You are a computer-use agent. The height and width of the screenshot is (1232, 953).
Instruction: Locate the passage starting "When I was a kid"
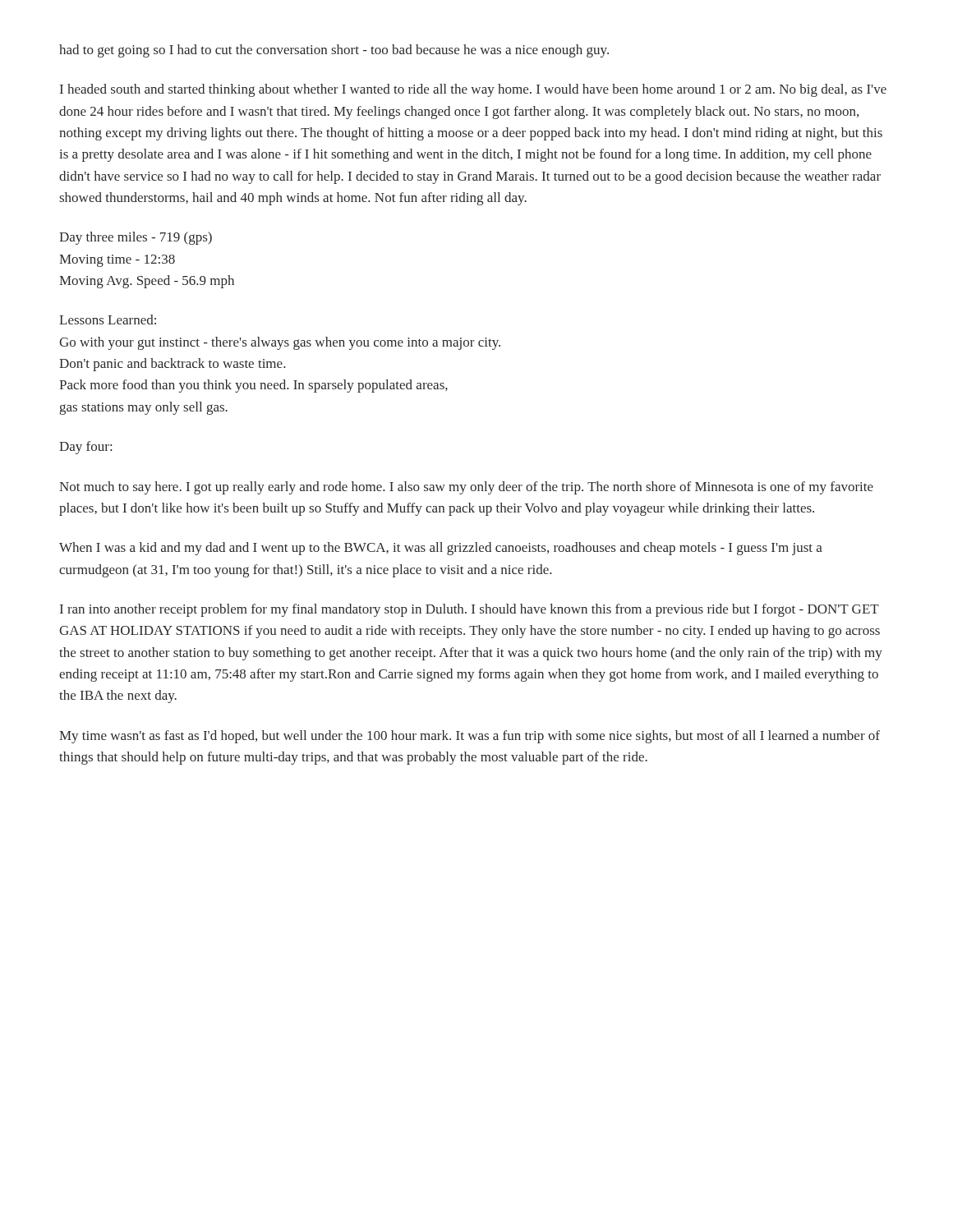click(476, 559)
